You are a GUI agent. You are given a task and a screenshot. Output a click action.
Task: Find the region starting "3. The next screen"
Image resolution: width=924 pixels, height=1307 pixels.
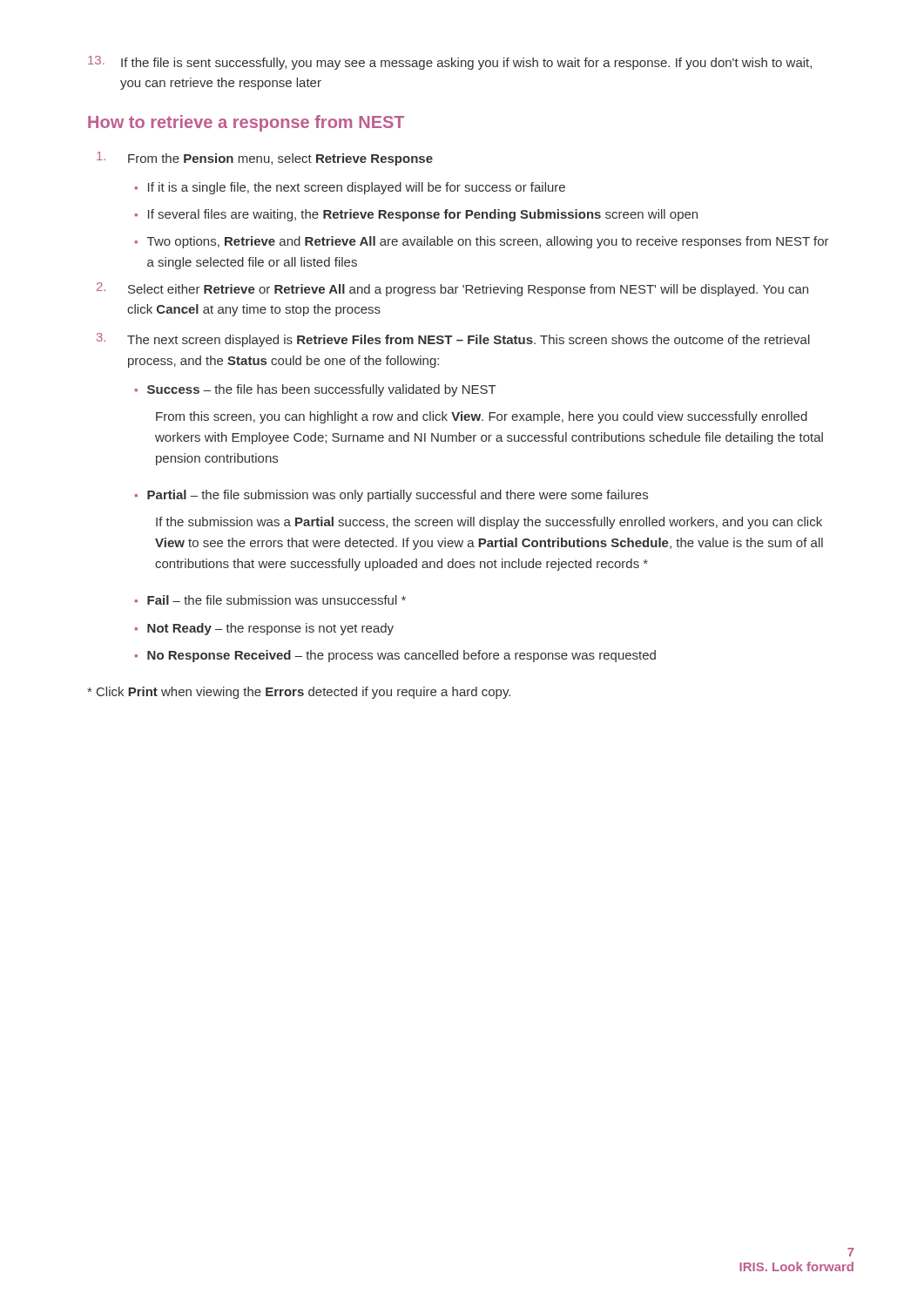(466, 350)
